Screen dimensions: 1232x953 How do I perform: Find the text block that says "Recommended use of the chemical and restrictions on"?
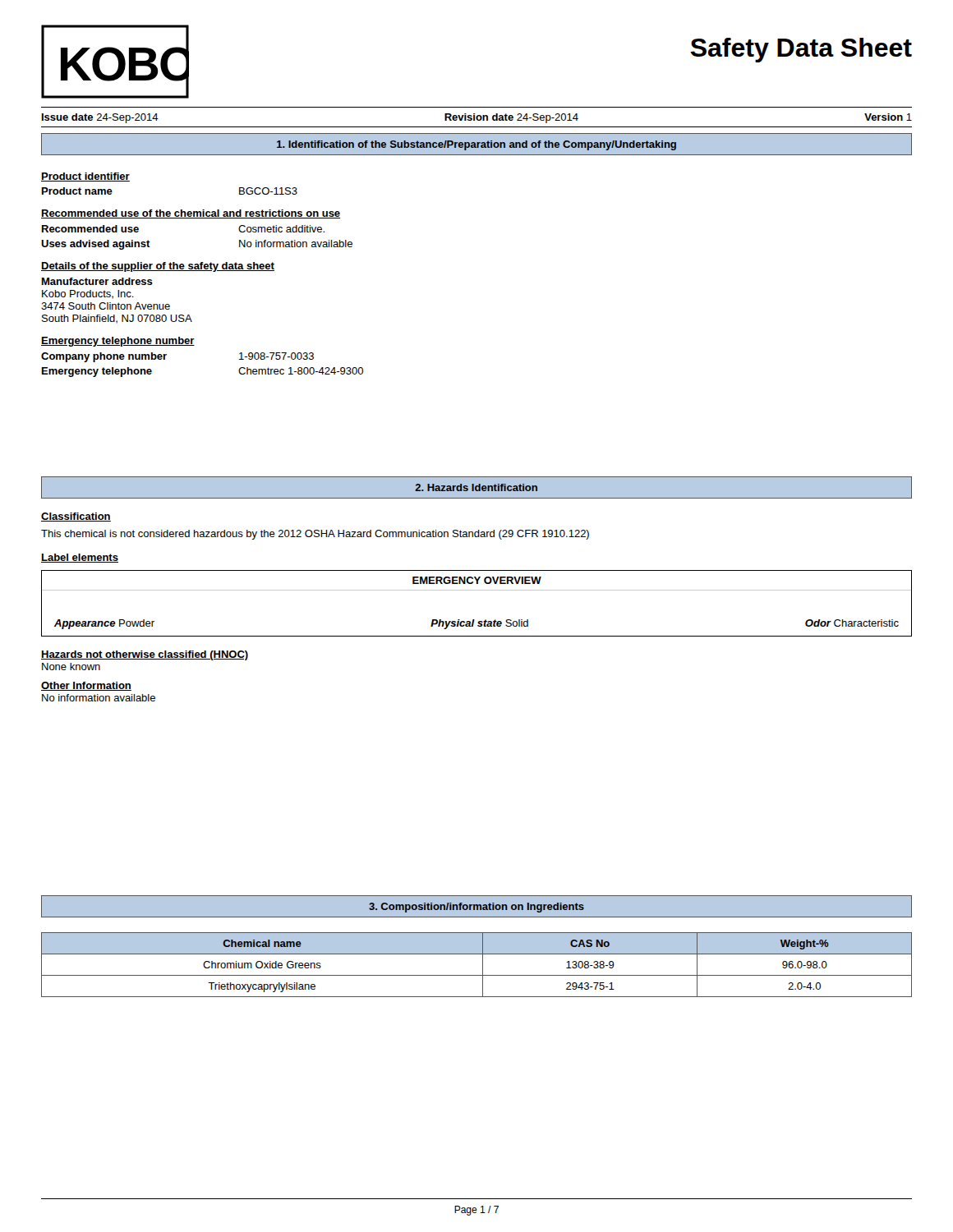coord(191,214)
